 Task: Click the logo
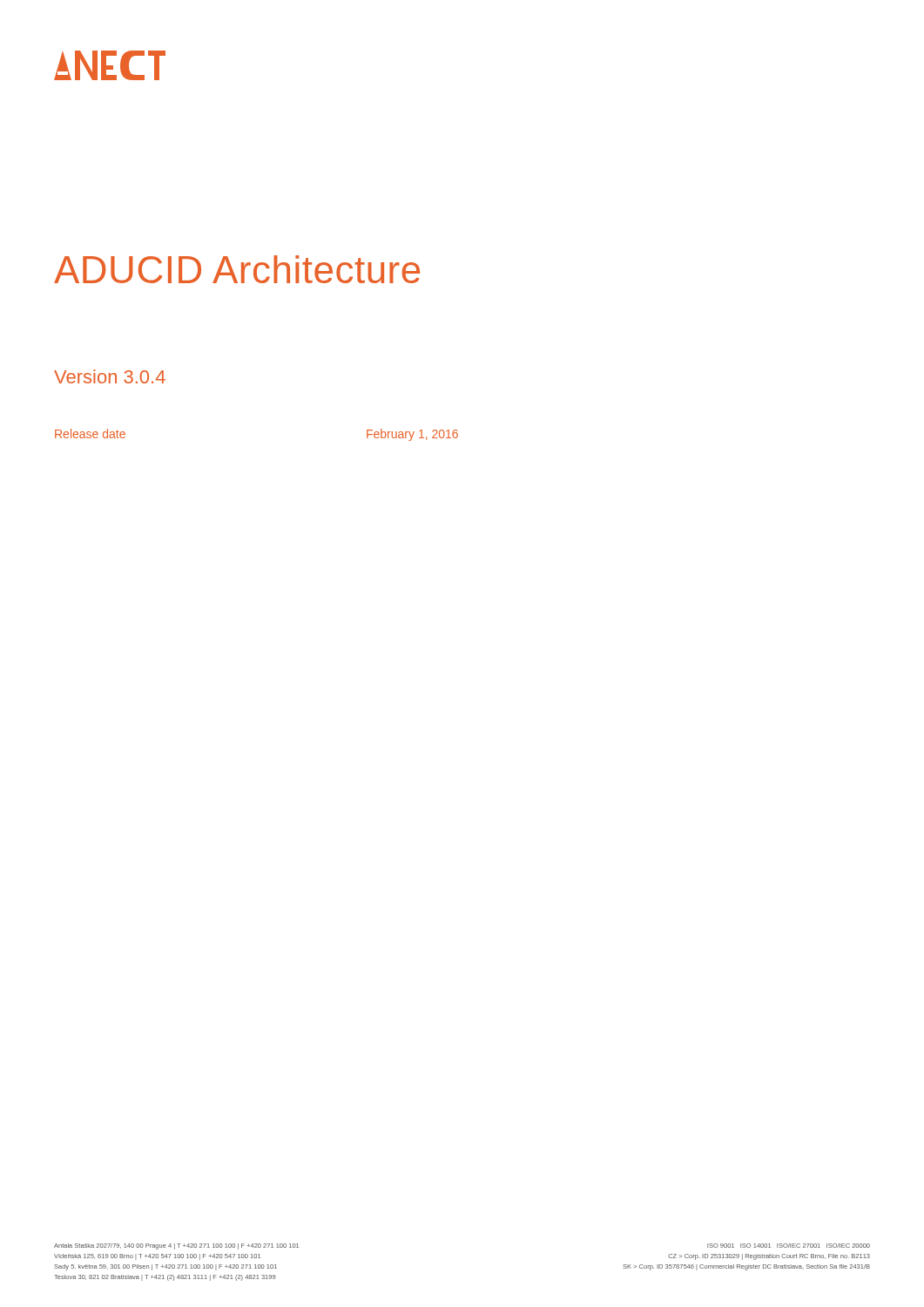click(x=111, y=68)
